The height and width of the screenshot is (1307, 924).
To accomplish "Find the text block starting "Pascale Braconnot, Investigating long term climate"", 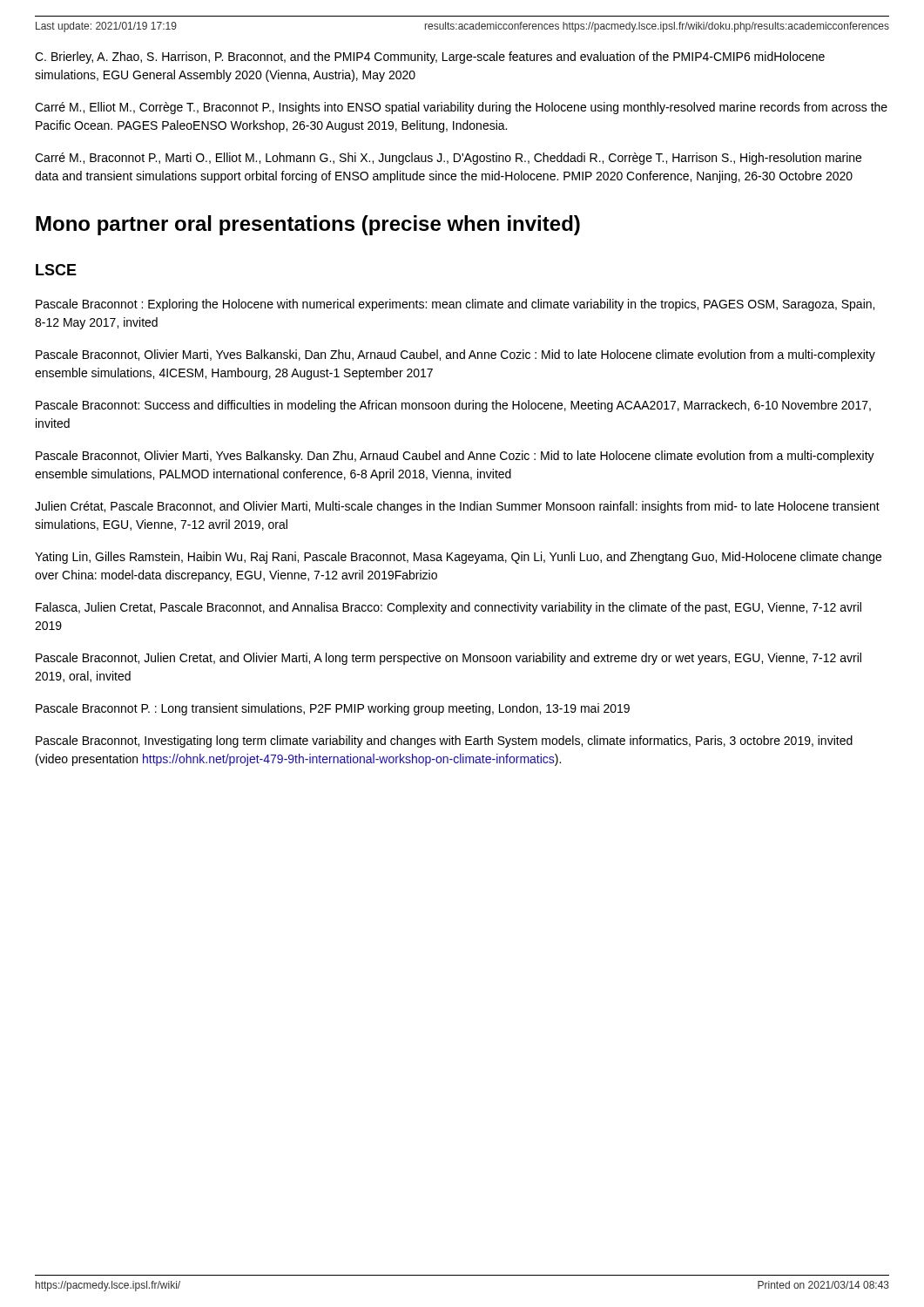I will [x=444, y=750].
